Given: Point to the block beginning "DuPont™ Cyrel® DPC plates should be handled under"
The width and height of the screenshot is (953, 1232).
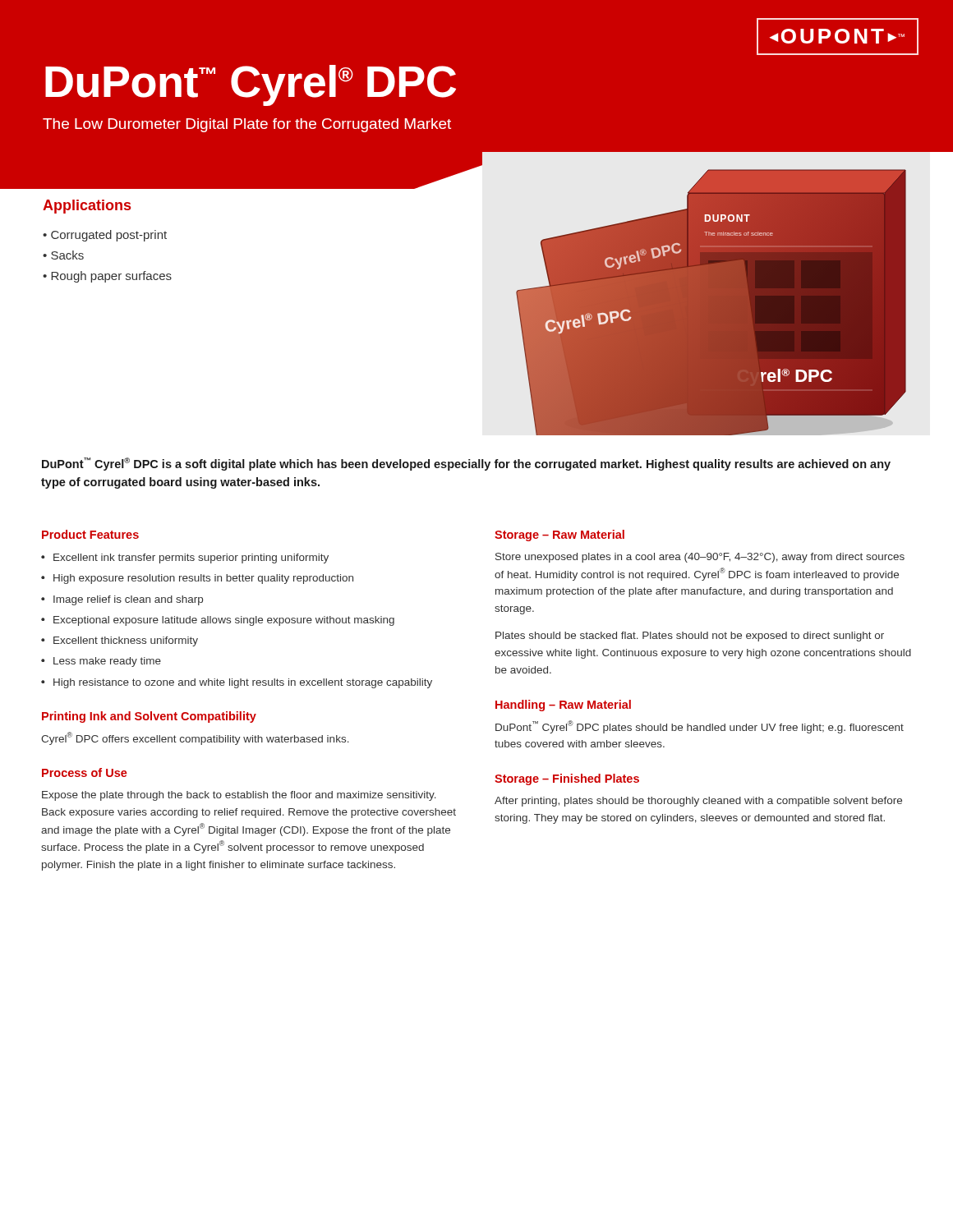Looking at the screenshot, I should pos(699,735).
